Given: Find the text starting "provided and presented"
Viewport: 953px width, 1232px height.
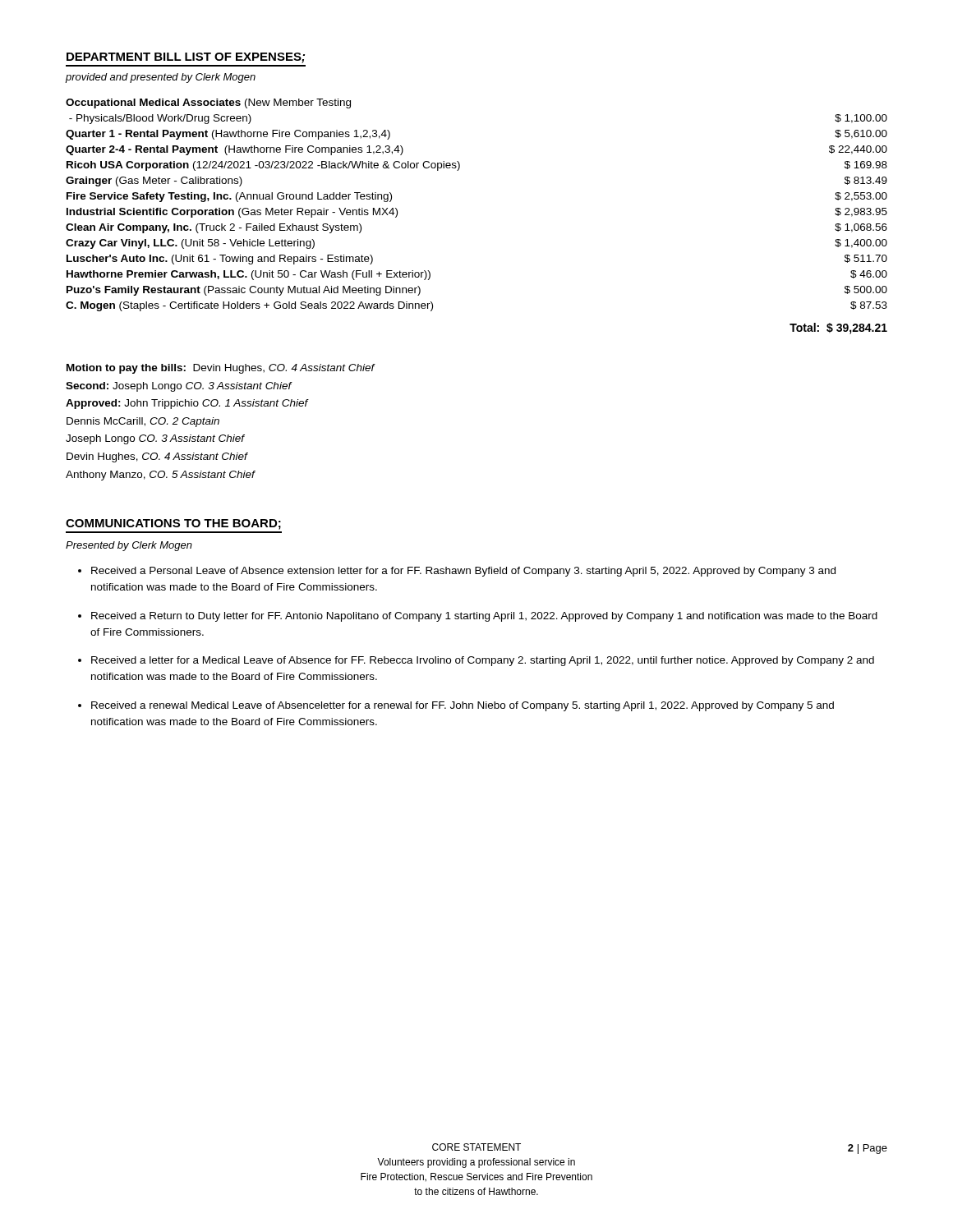Looking at the screenshot, I should point(161,77).
